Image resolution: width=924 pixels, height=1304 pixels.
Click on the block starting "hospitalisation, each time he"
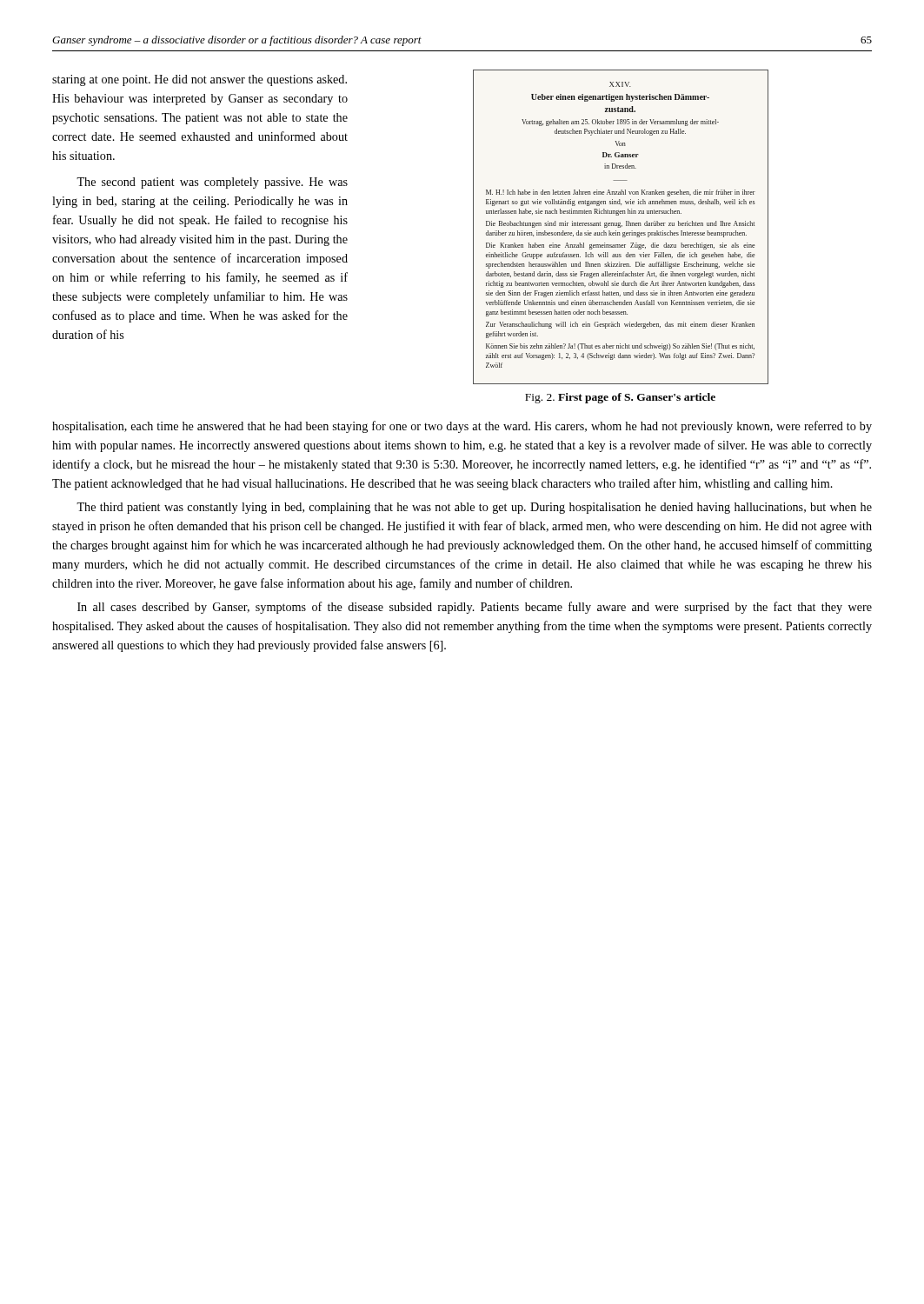click(x=462, y=536)
